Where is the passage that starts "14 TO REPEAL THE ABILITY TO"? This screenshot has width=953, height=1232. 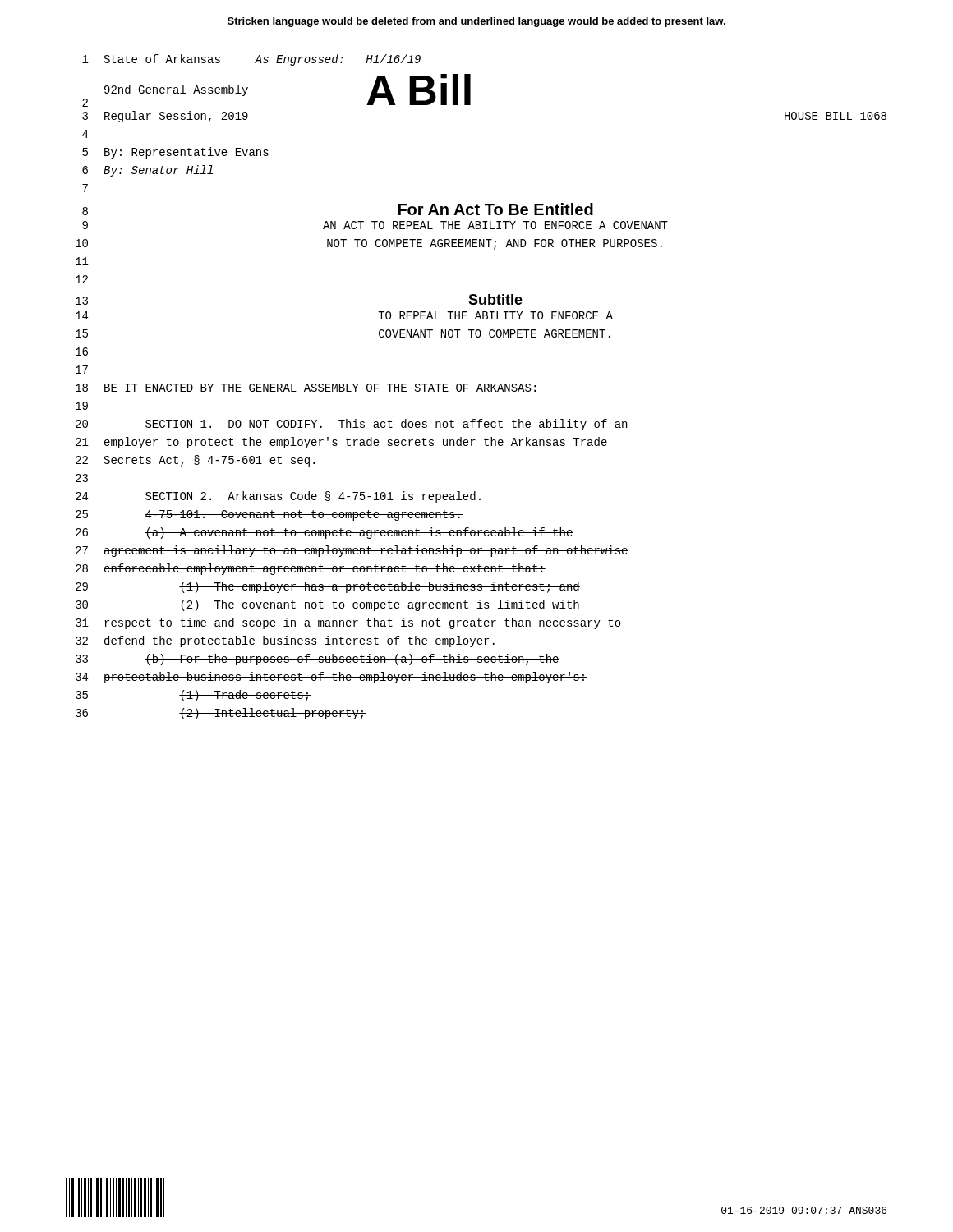[476, 328]
